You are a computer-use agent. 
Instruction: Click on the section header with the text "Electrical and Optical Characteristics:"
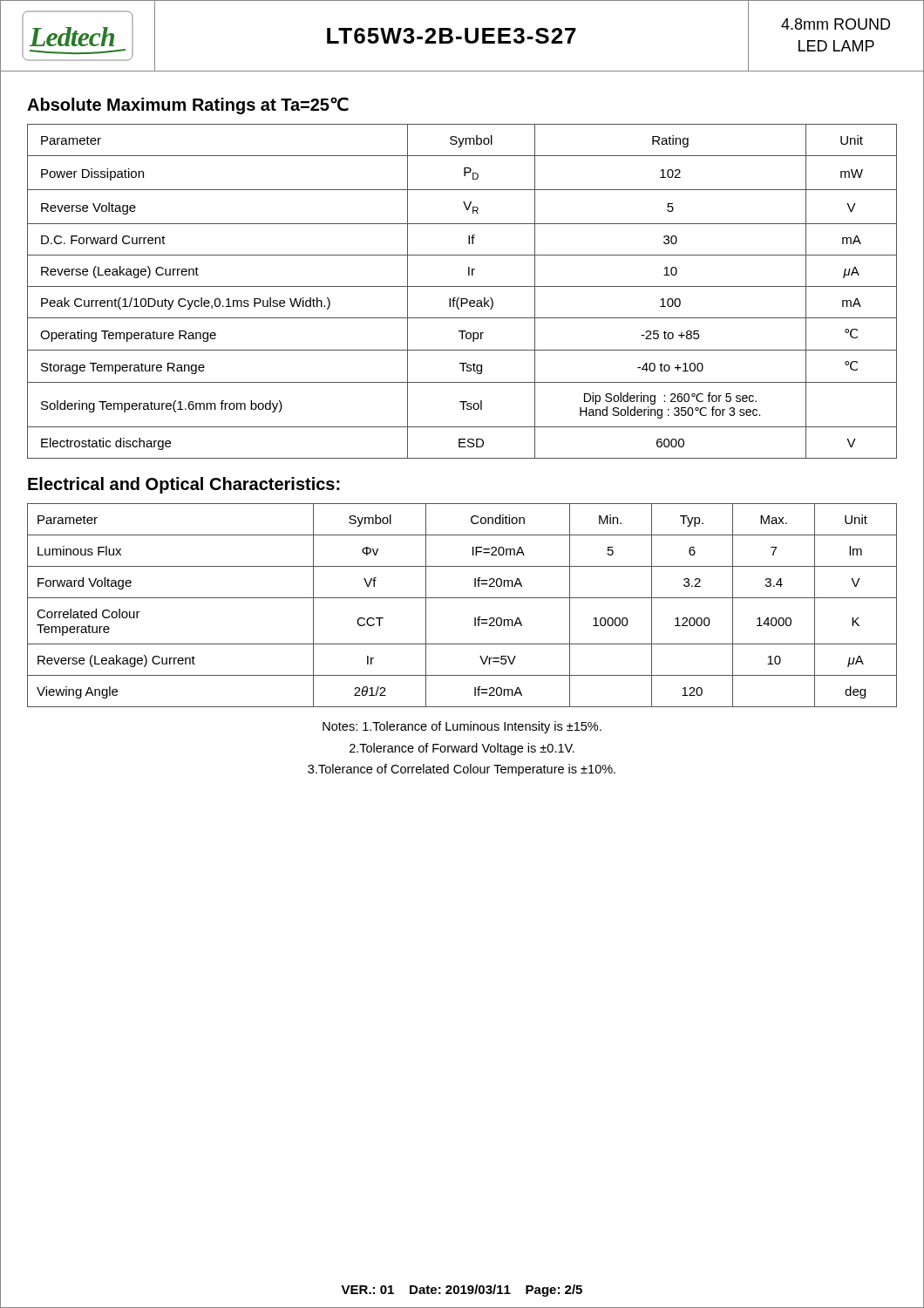(x=184, y=484)
